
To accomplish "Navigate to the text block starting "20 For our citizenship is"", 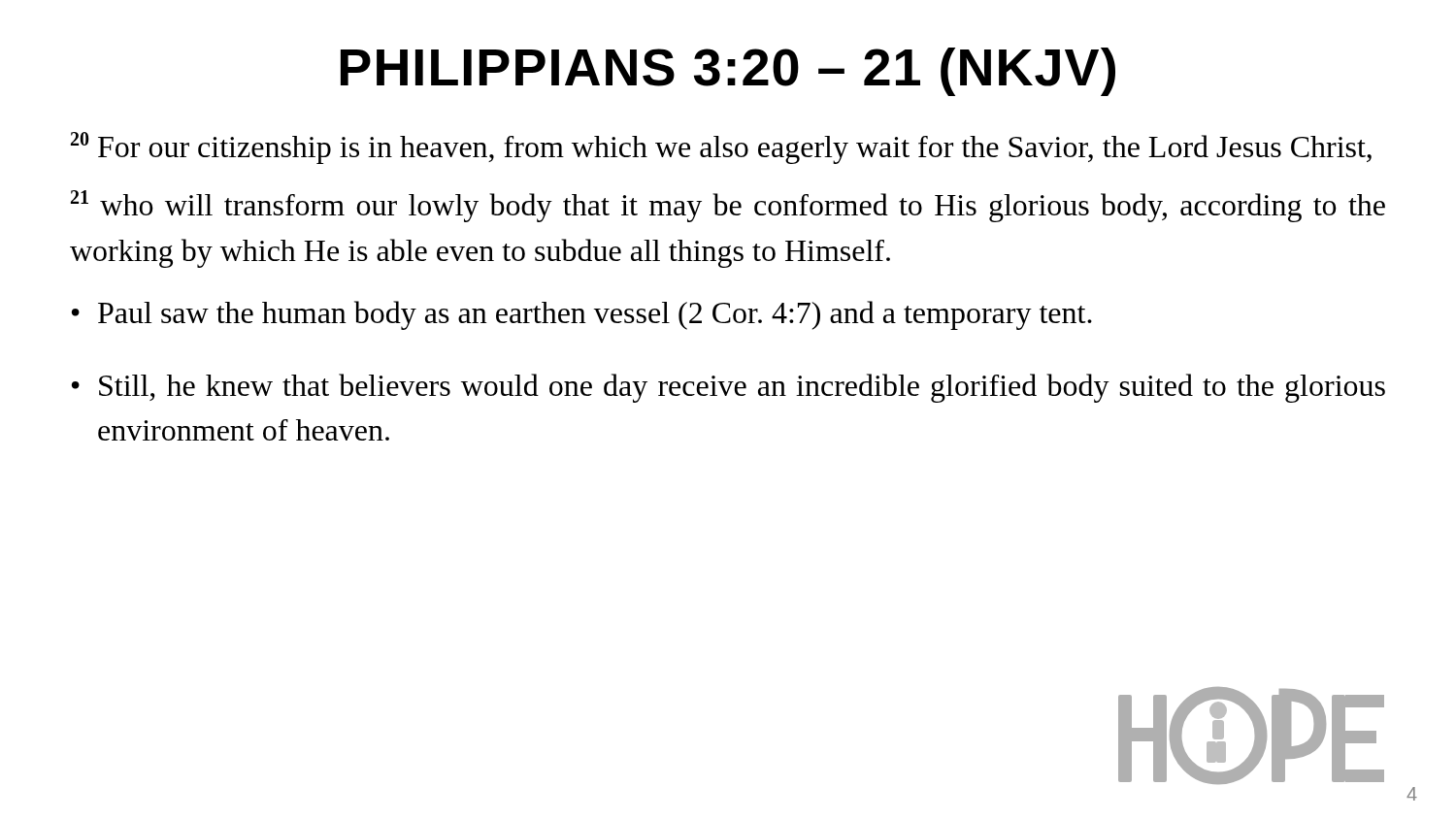I will (722, 146).
